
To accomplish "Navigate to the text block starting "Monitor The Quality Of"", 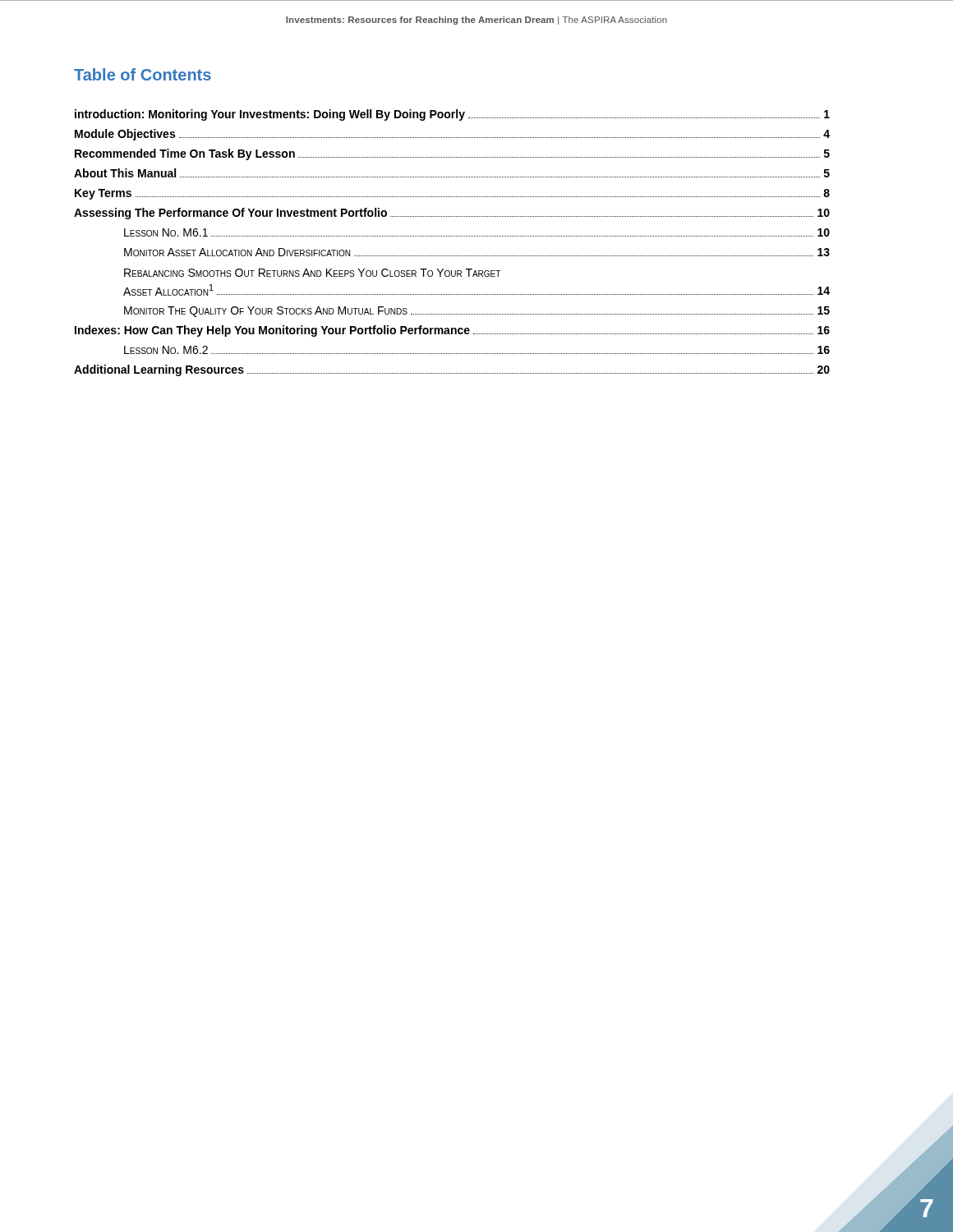I will tap(476, 311).
